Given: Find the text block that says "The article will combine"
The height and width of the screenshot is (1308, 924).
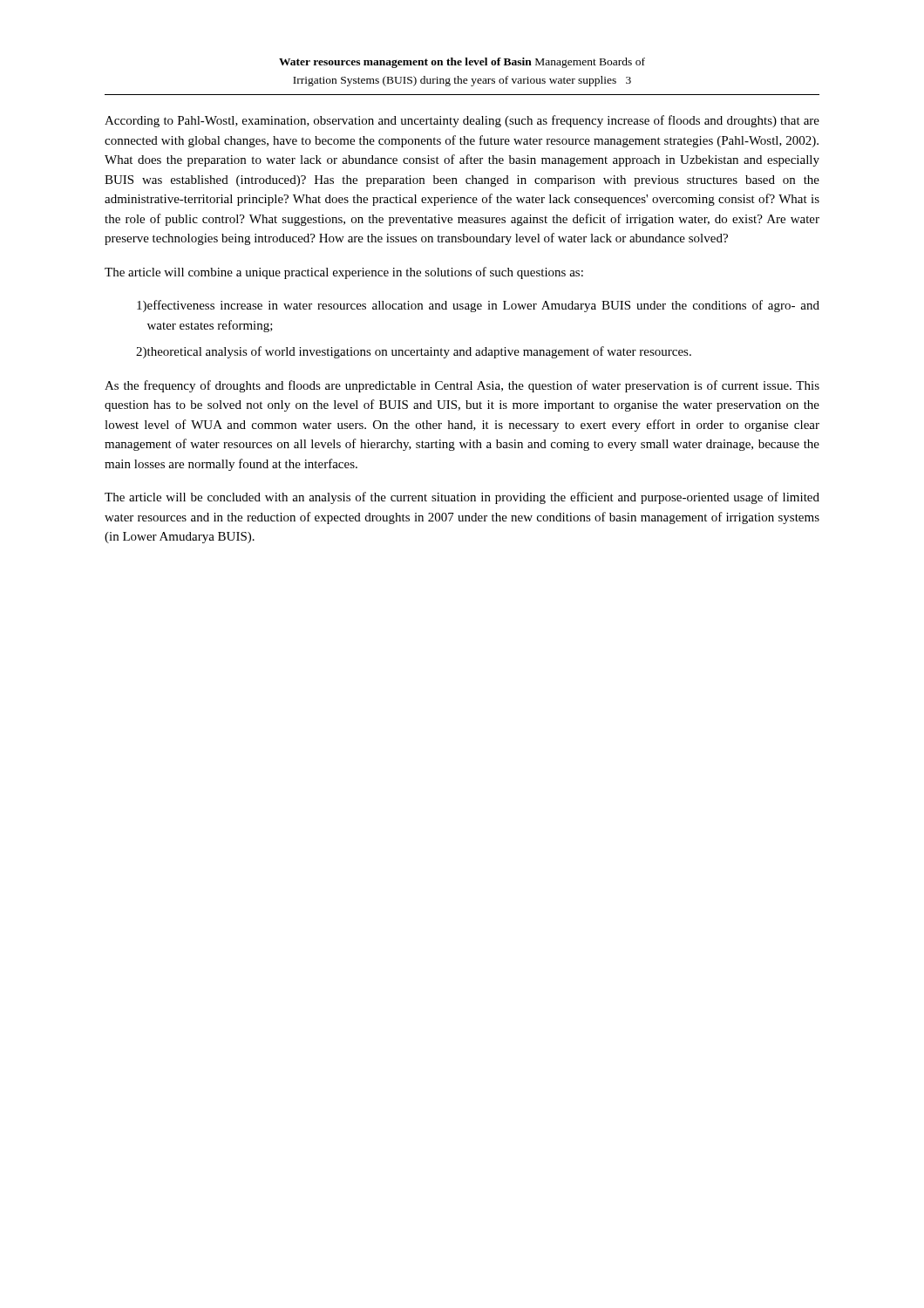Looking at the screenshot, I should click(x=344, y=272).
